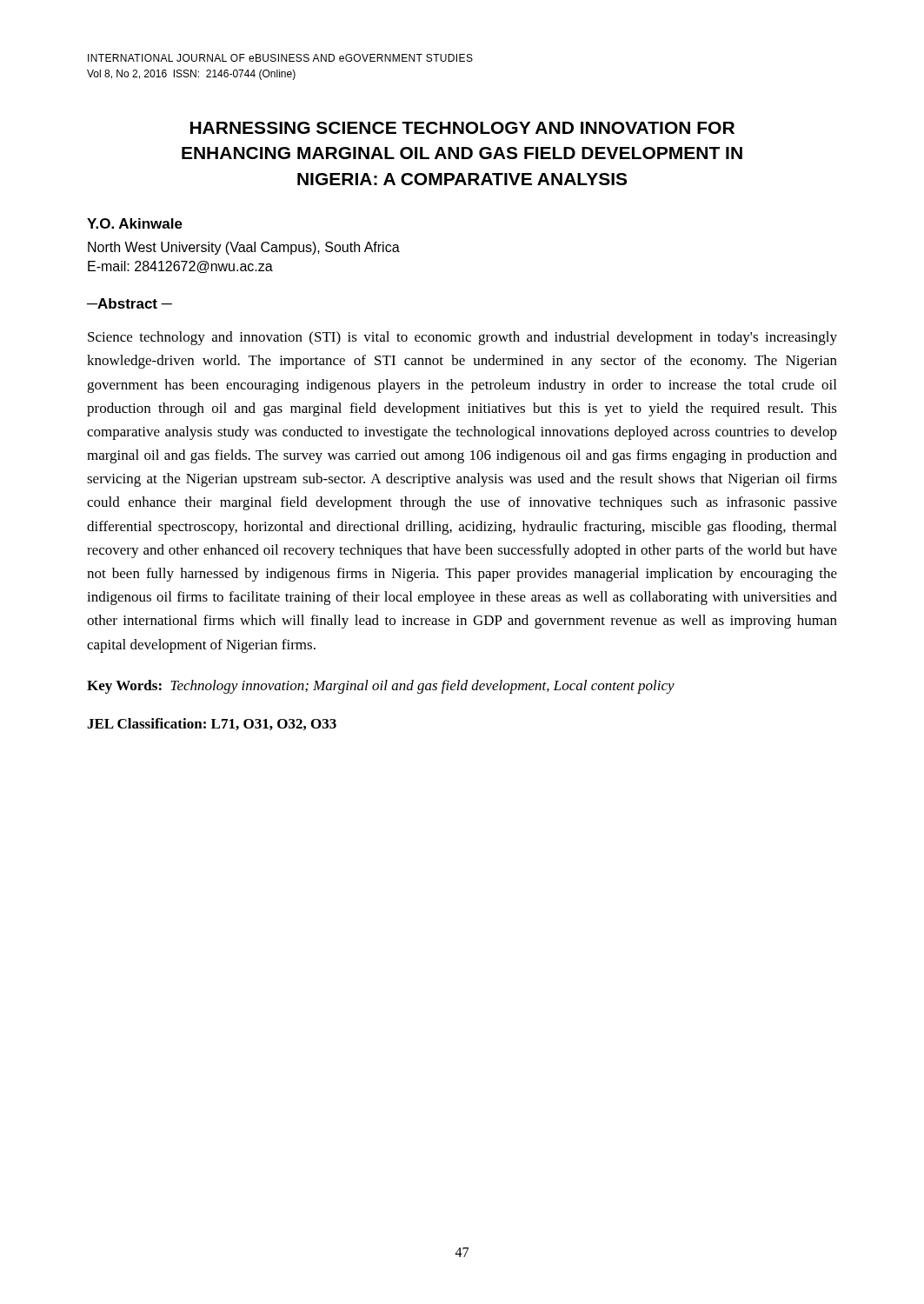
Task: Locate the title
Action: click(x=462, y=153)
